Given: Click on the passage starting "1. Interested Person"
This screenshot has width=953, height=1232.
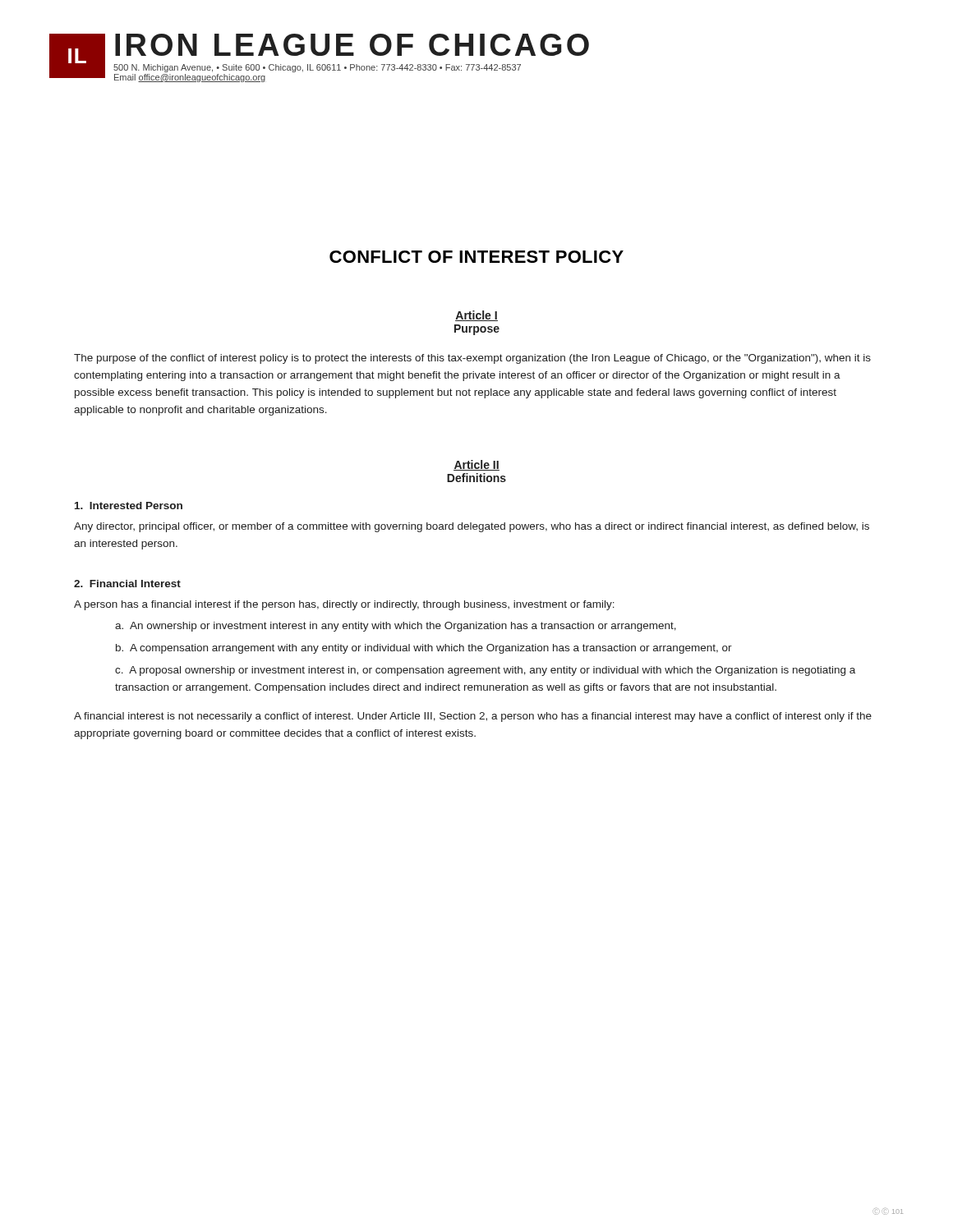Looking at the screenshot, I should point(129,505).
